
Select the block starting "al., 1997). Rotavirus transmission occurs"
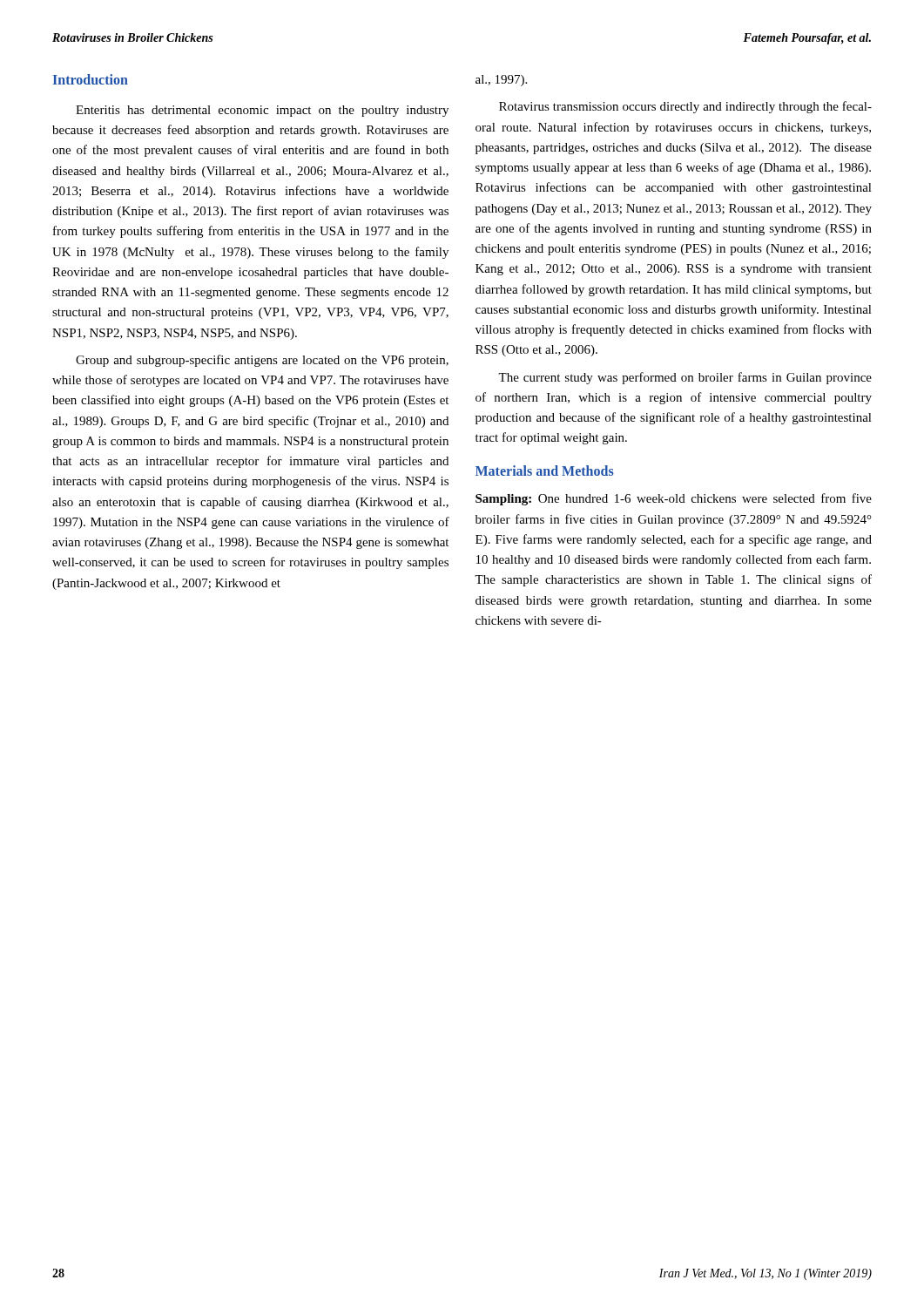[673, 259]
